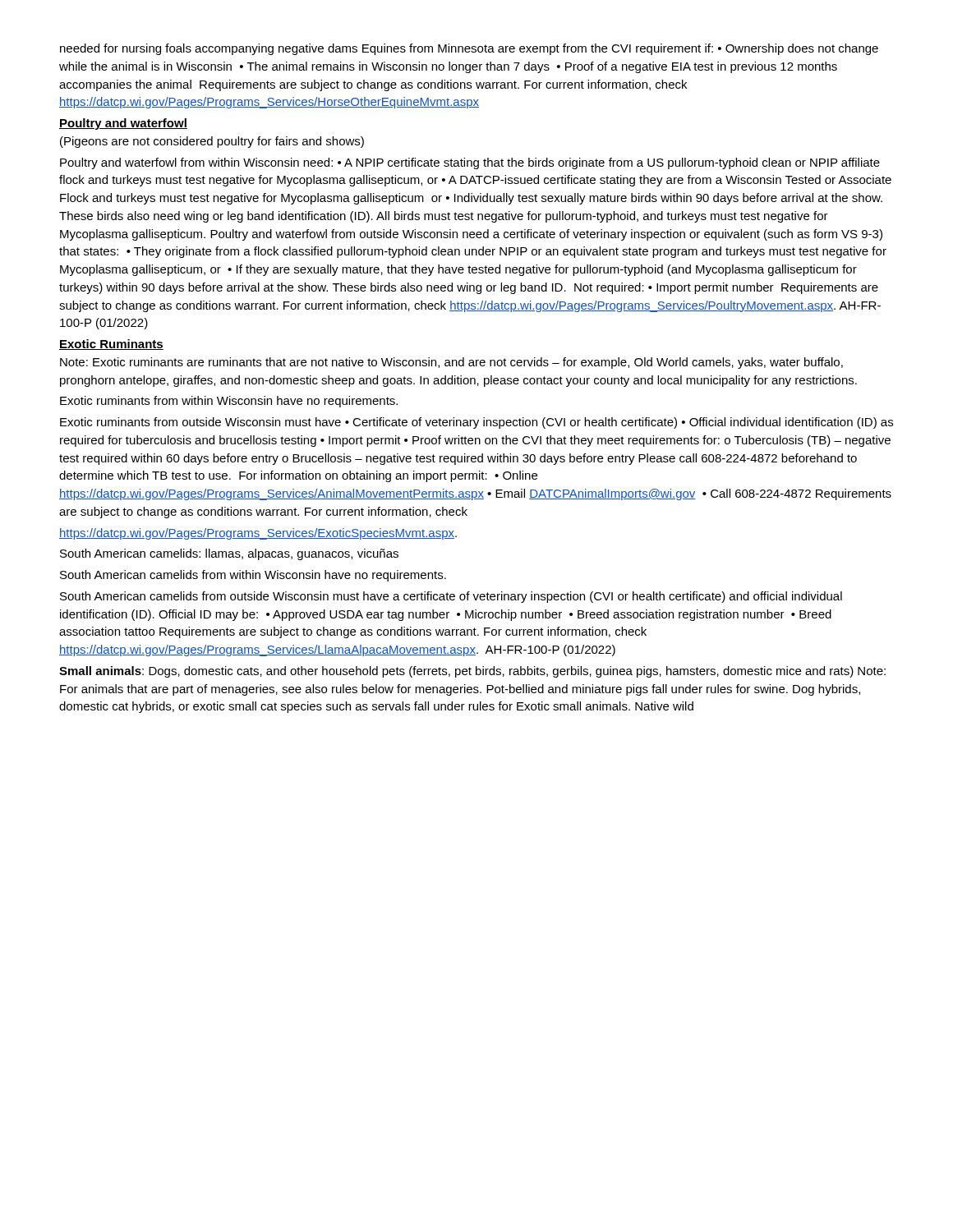
Task: Point to the block beginning "needed for nursing"
Action: coord(469,75)
